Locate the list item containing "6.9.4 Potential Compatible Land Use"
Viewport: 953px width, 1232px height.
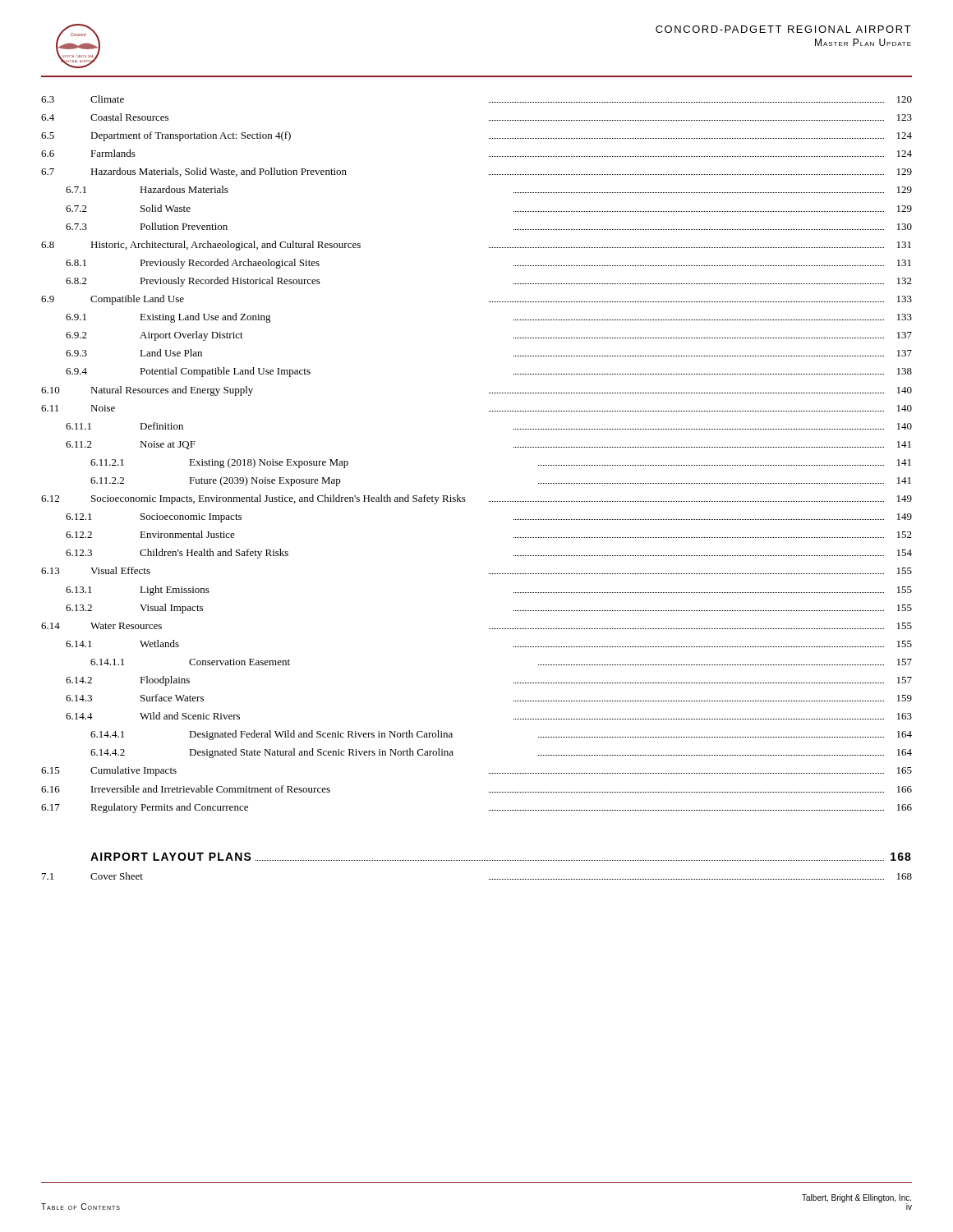tap(76, 372)
